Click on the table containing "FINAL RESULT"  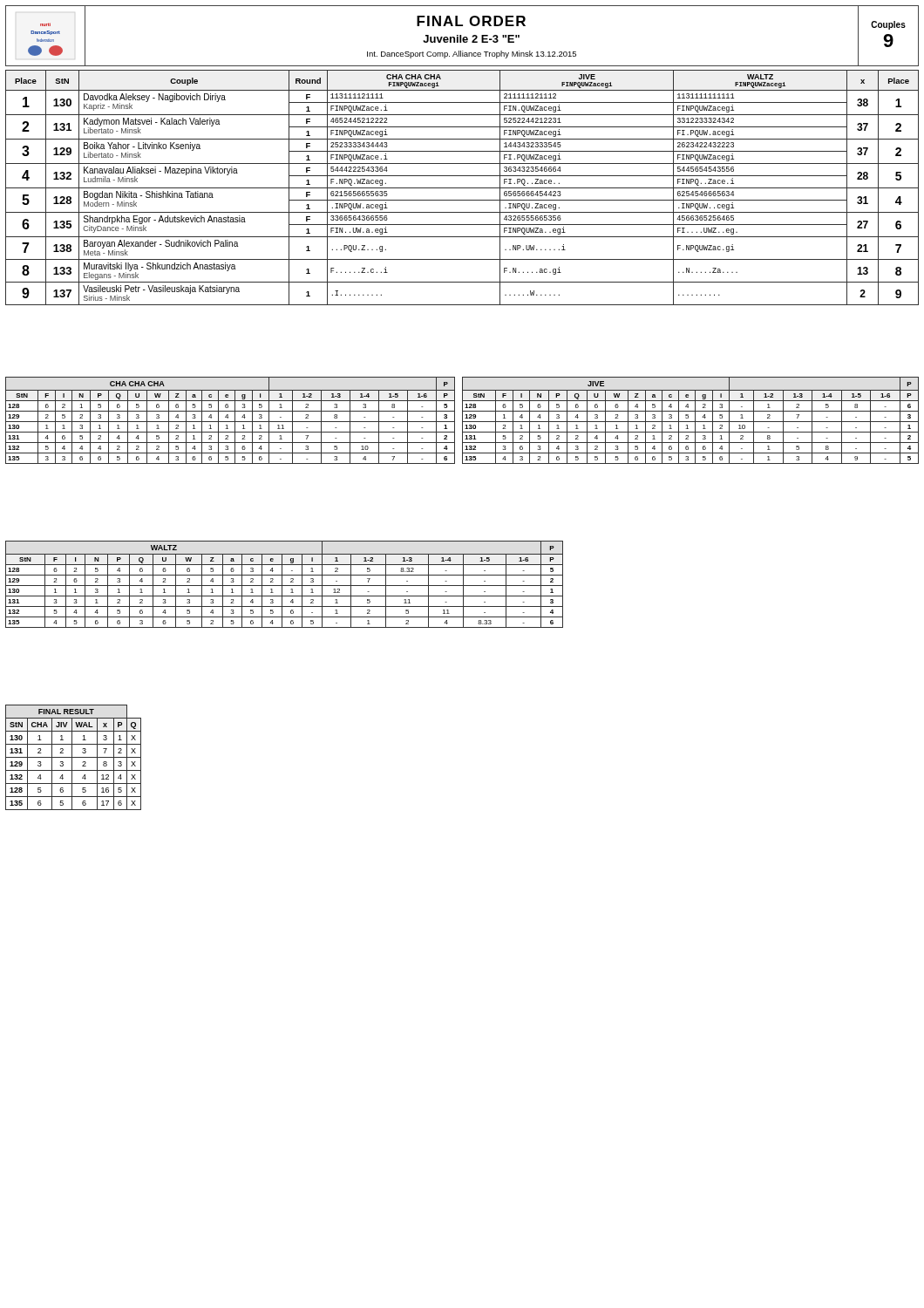136,757
